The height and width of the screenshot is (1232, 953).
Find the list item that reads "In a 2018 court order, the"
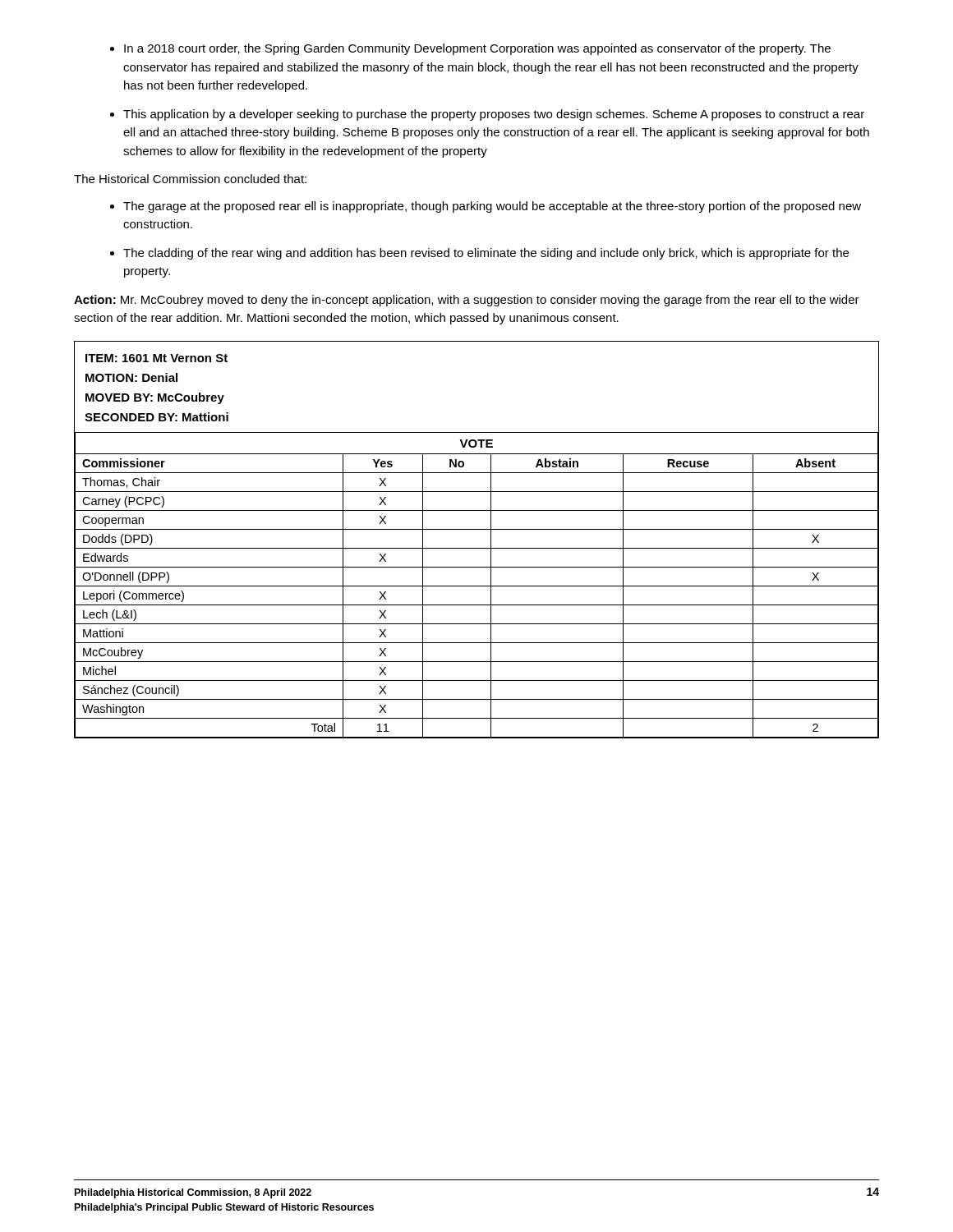click(491, 67)
